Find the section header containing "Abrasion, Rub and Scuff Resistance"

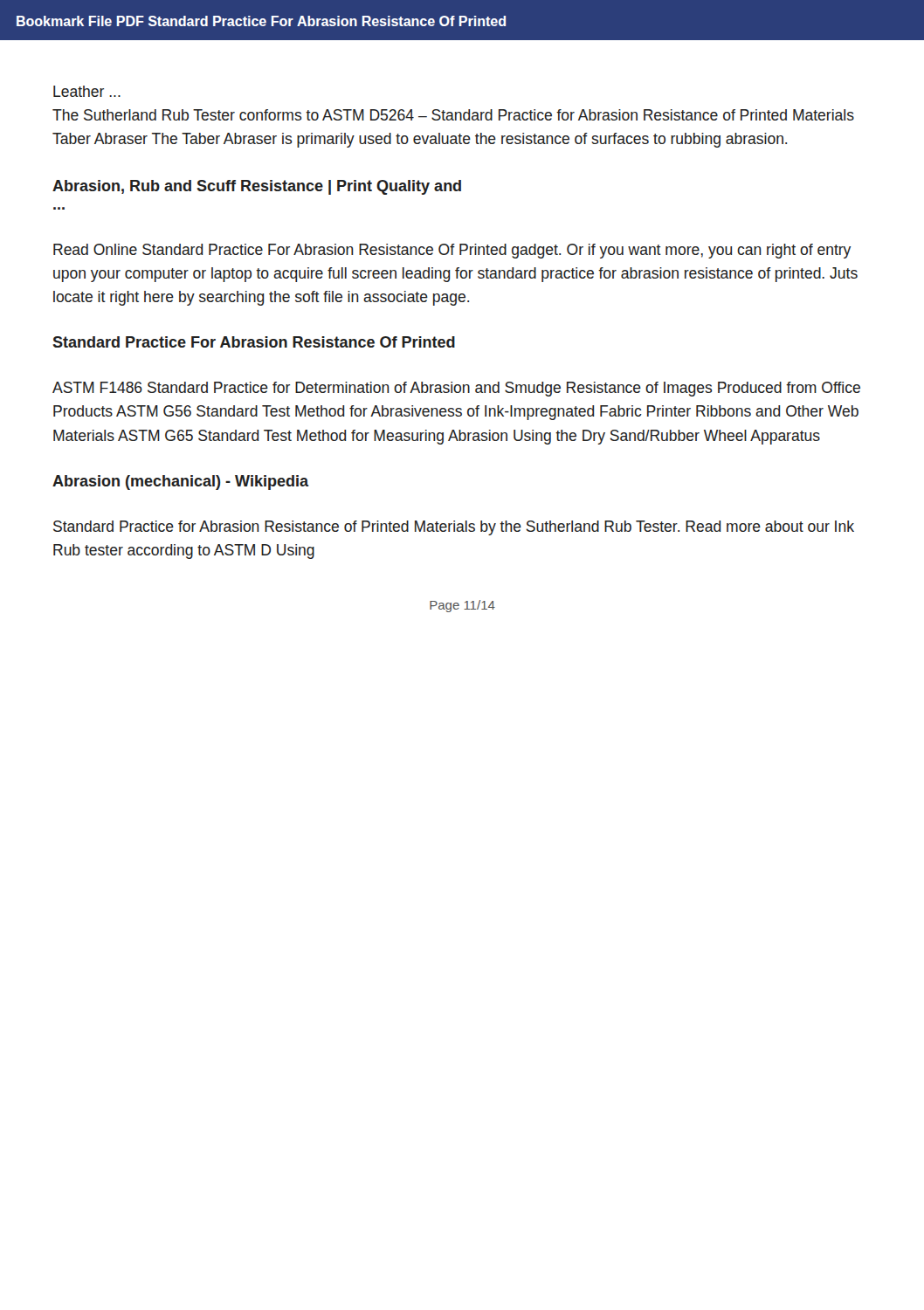point(462,196)
